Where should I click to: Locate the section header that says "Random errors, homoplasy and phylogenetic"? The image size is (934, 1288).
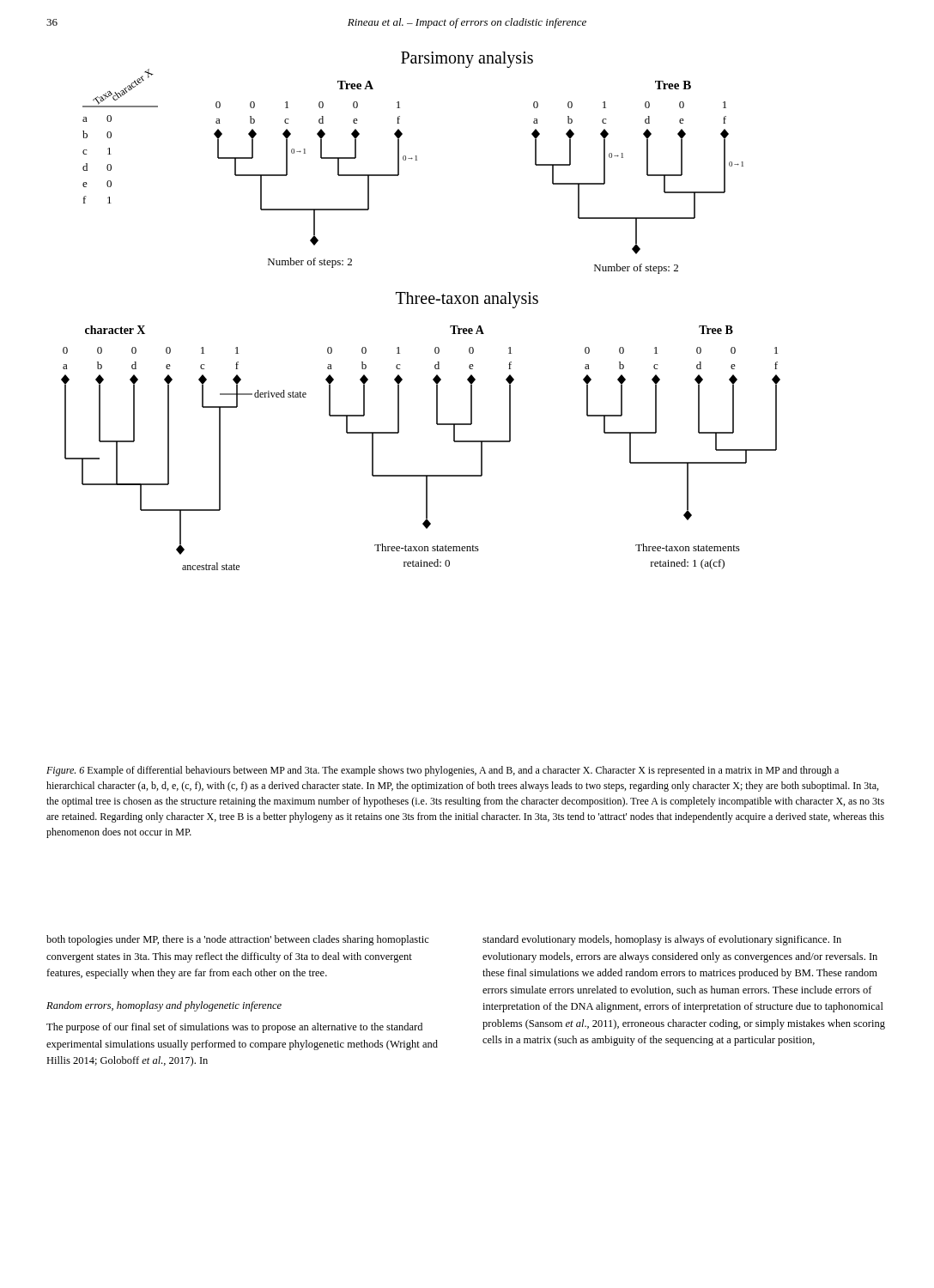coord(164,1005)
